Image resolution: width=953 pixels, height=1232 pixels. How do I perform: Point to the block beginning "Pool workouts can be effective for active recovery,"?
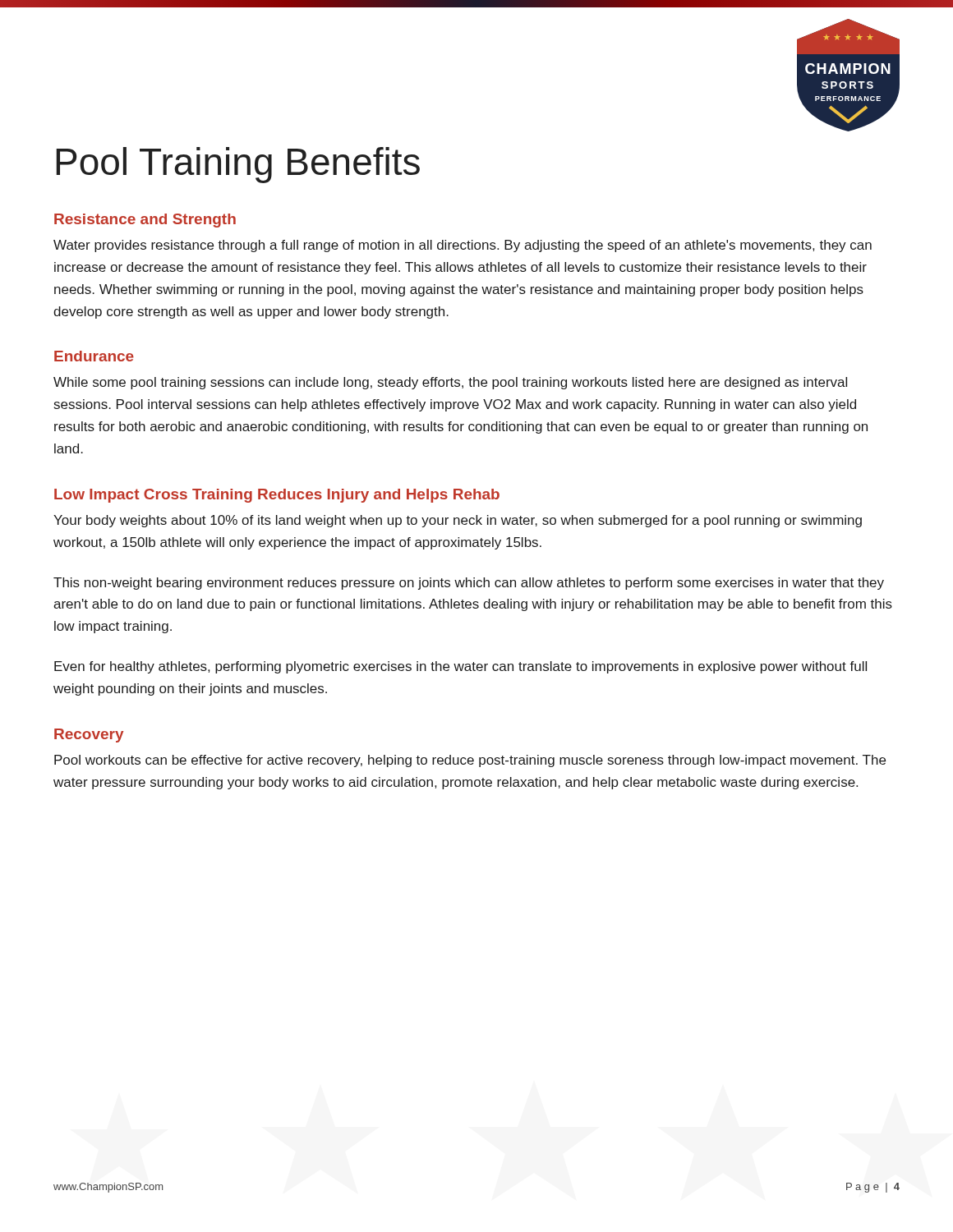click(x=470, y=771)
